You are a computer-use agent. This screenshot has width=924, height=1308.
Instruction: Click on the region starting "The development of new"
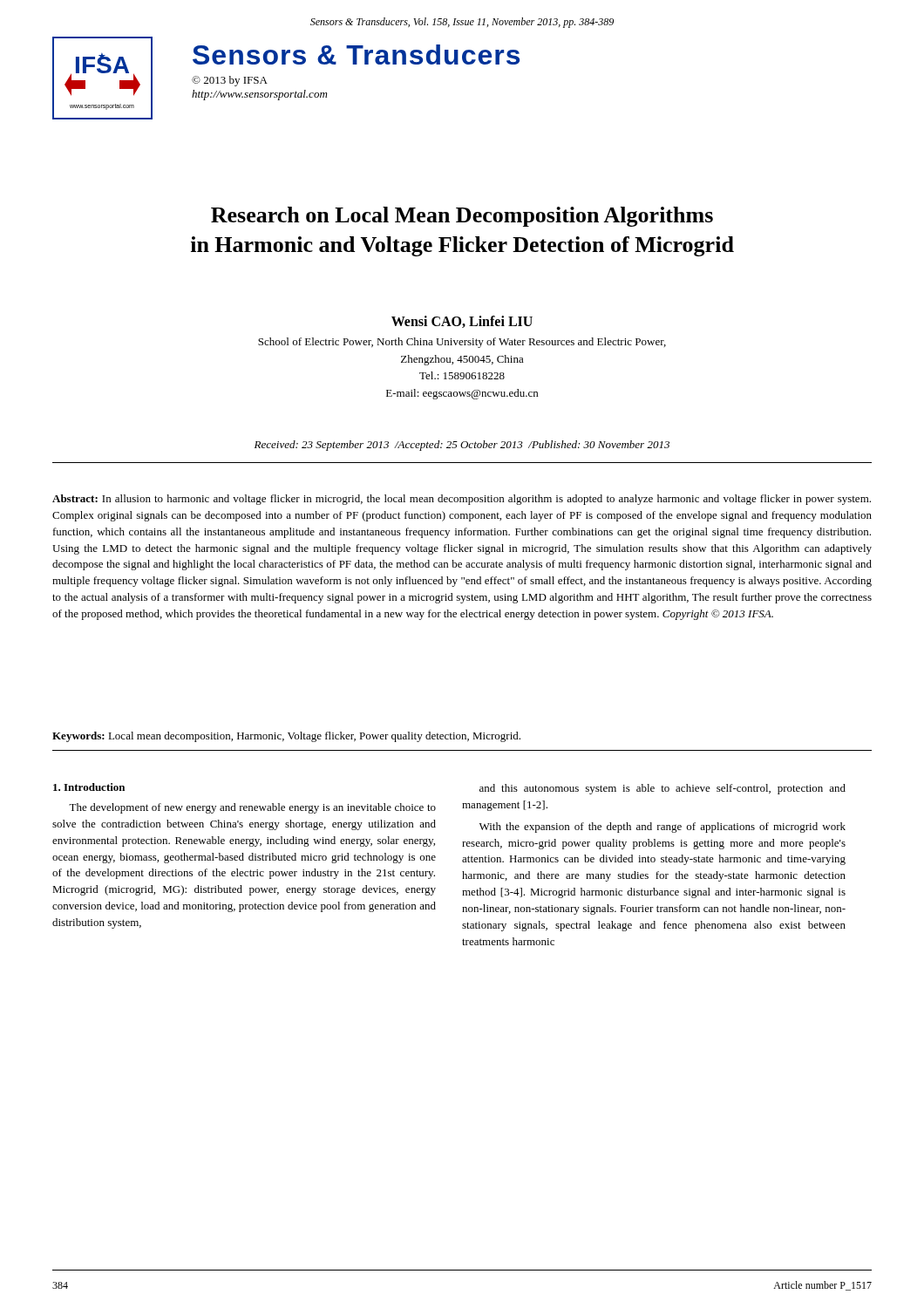click(x=244, y=865)
